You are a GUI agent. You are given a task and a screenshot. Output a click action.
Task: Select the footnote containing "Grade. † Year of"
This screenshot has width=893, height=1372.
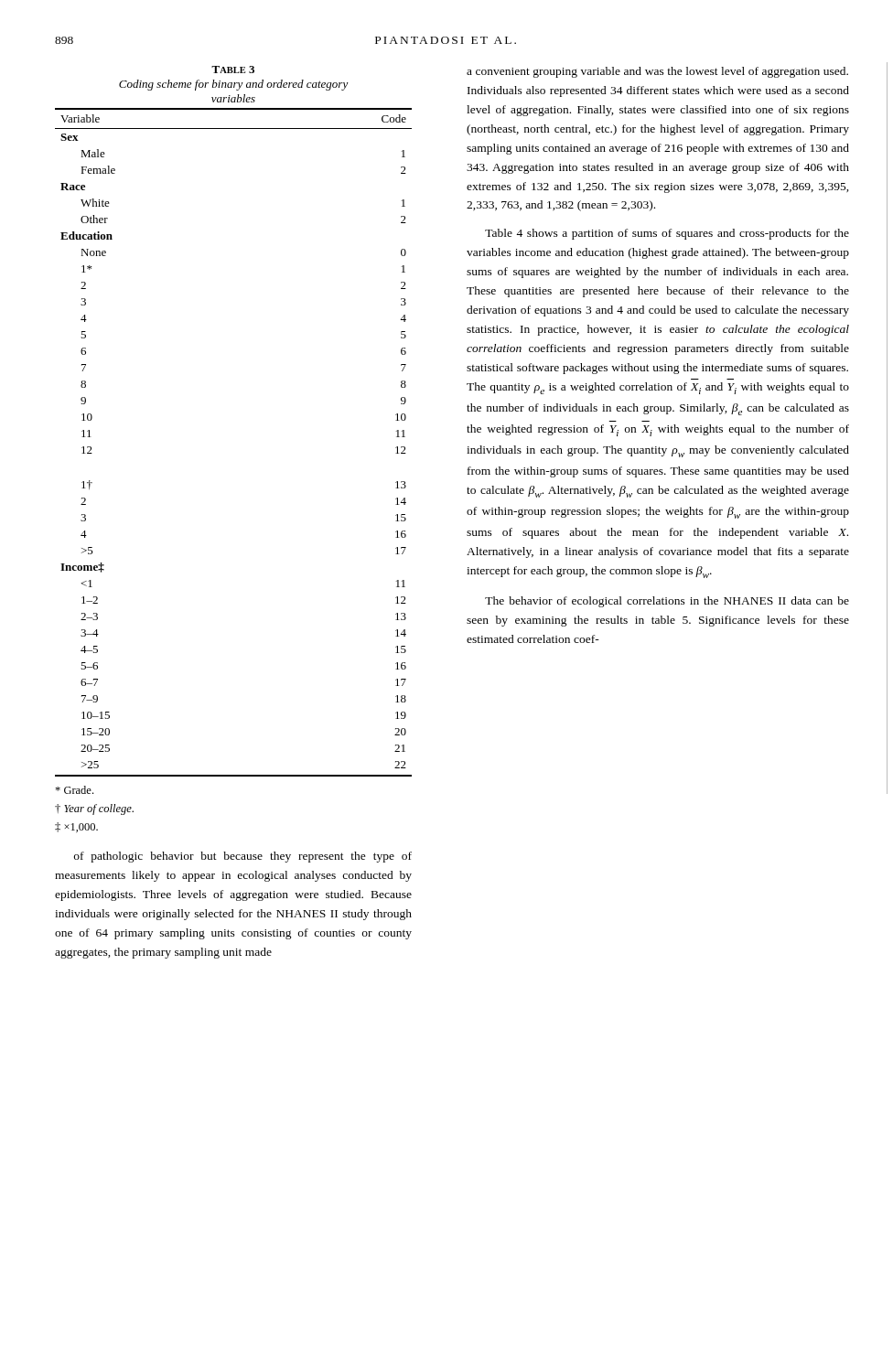click(x=95, y=809)
